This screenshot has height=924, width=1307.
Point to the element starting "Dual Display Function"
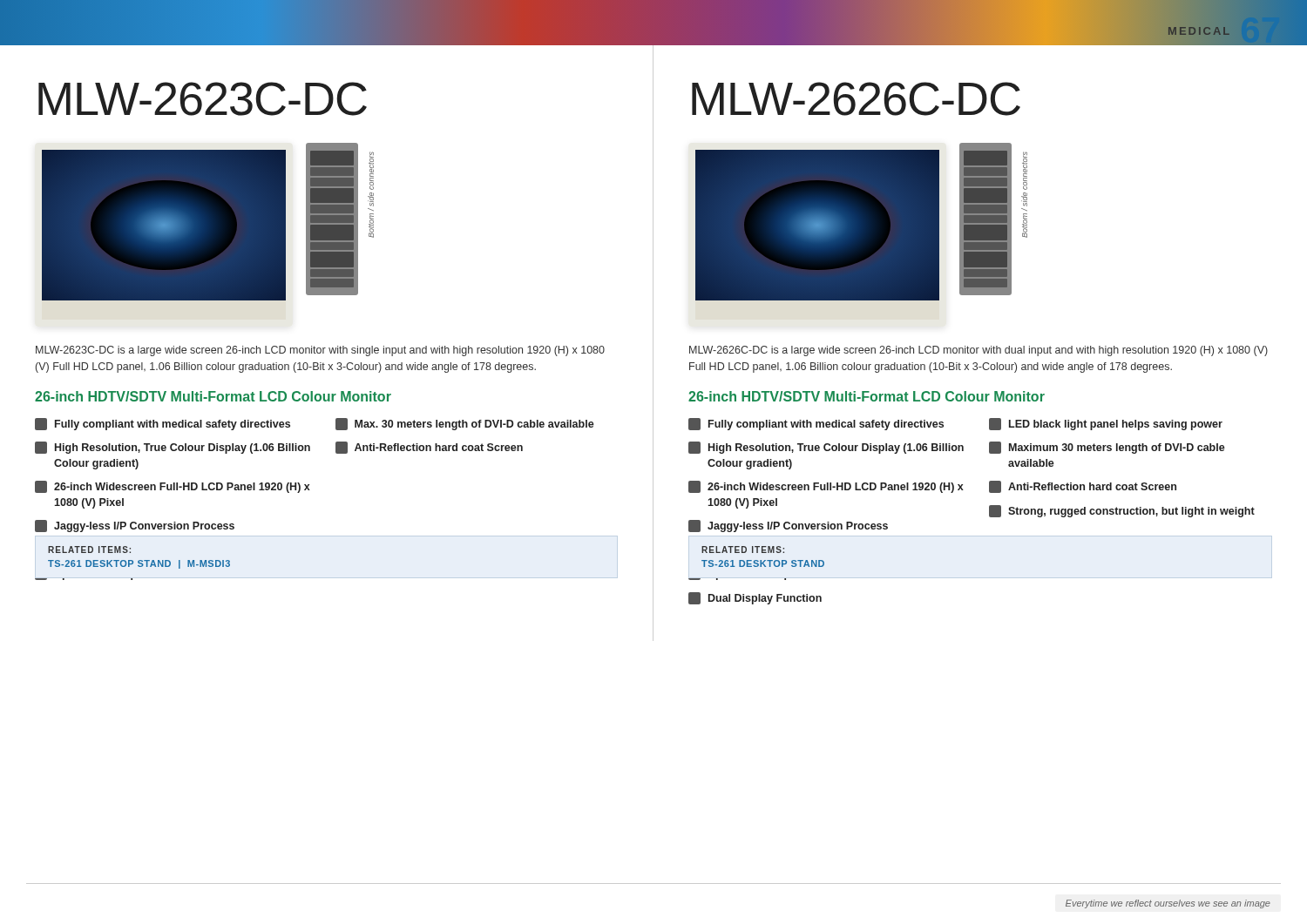[755, 599]
